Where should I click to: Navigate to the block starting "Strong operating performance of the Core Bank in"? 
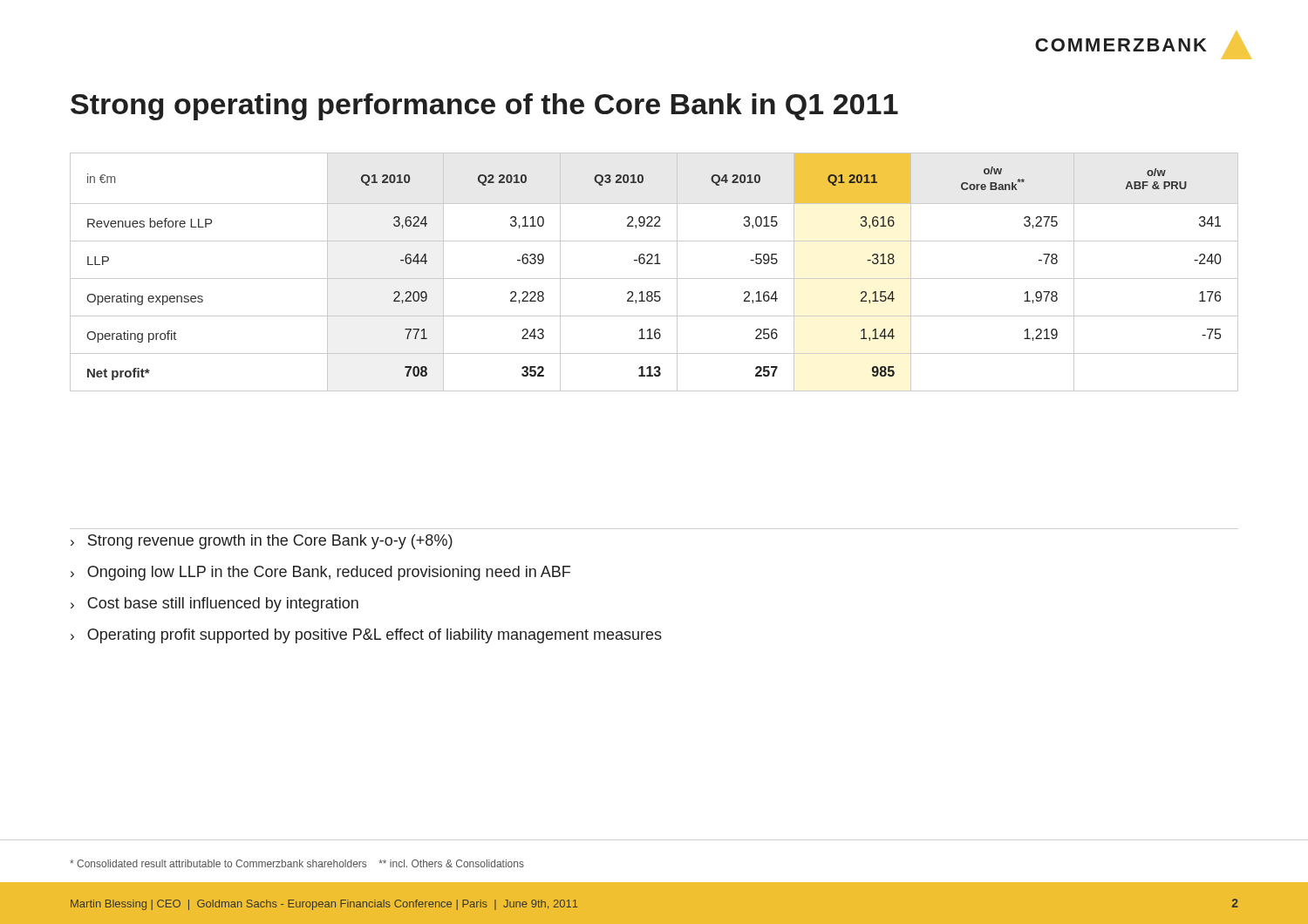[x=484, y=104]
